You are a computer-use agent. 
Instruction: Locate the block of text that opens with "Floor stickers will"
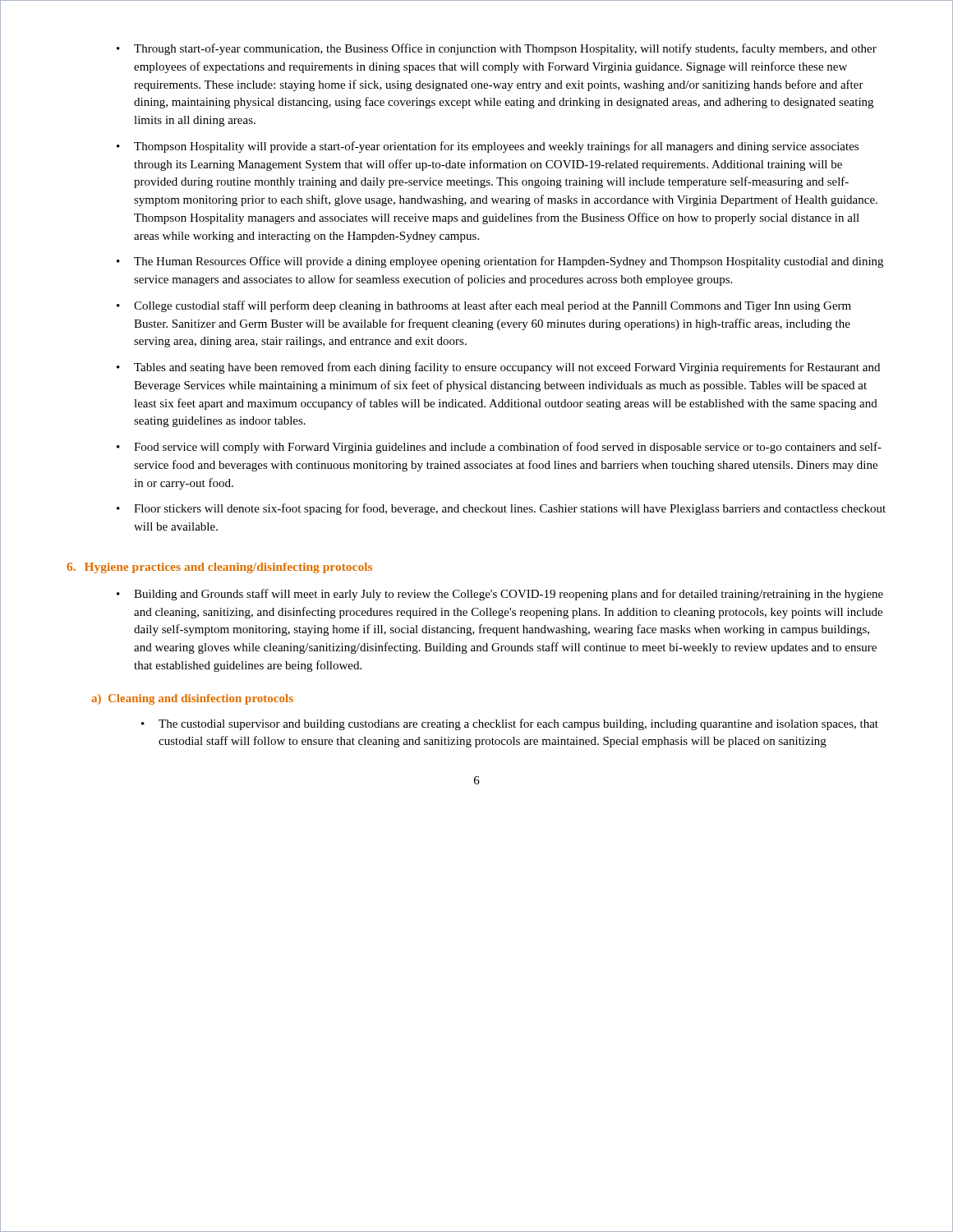tap(510, 518)
